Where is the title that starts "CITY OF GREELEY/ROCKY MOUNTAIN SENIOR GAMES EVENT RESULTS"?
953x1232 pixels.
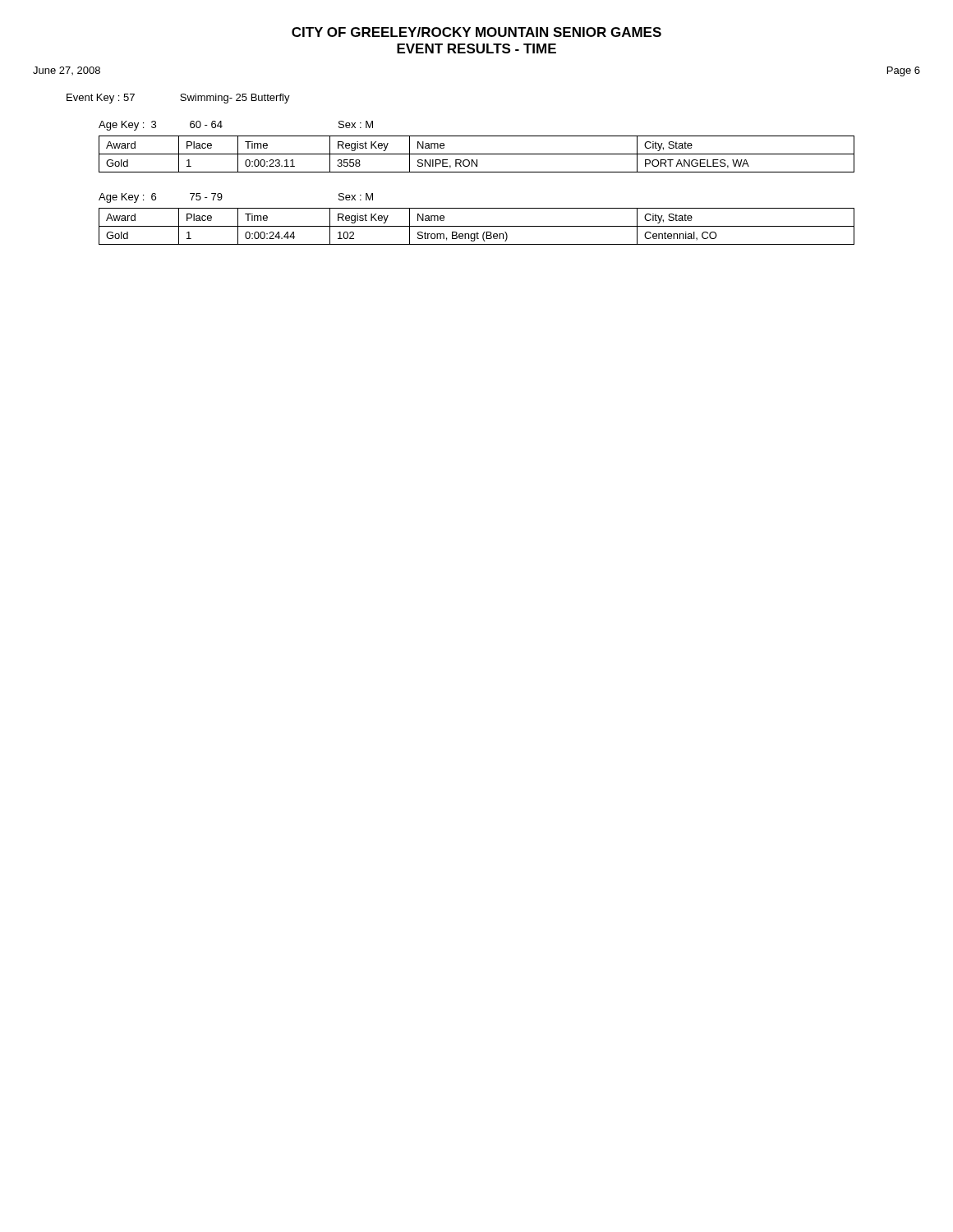click(476, 41)
